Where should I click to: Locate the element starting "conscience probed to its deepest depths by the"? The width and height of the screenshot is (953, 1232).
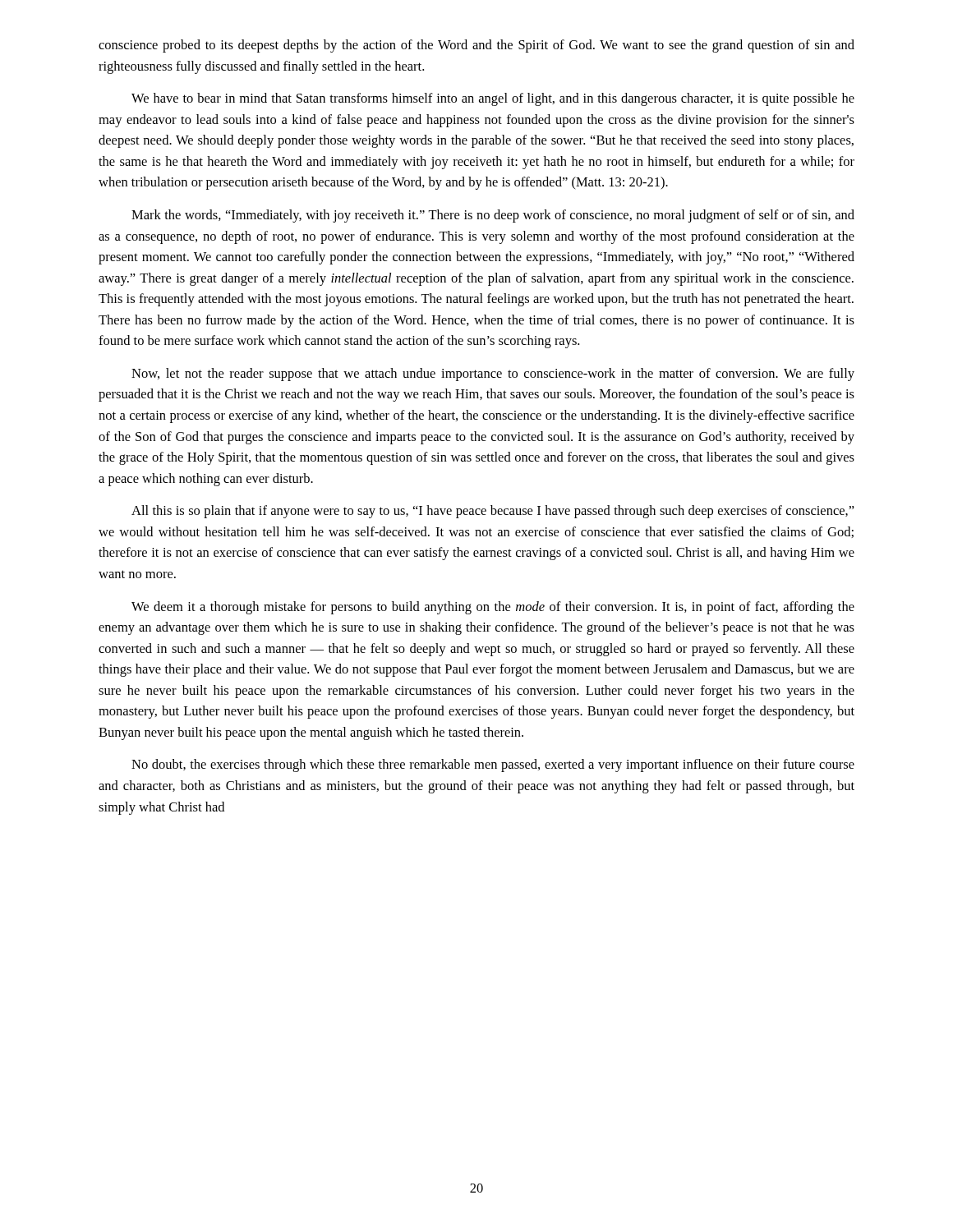(x=476, y=426)
